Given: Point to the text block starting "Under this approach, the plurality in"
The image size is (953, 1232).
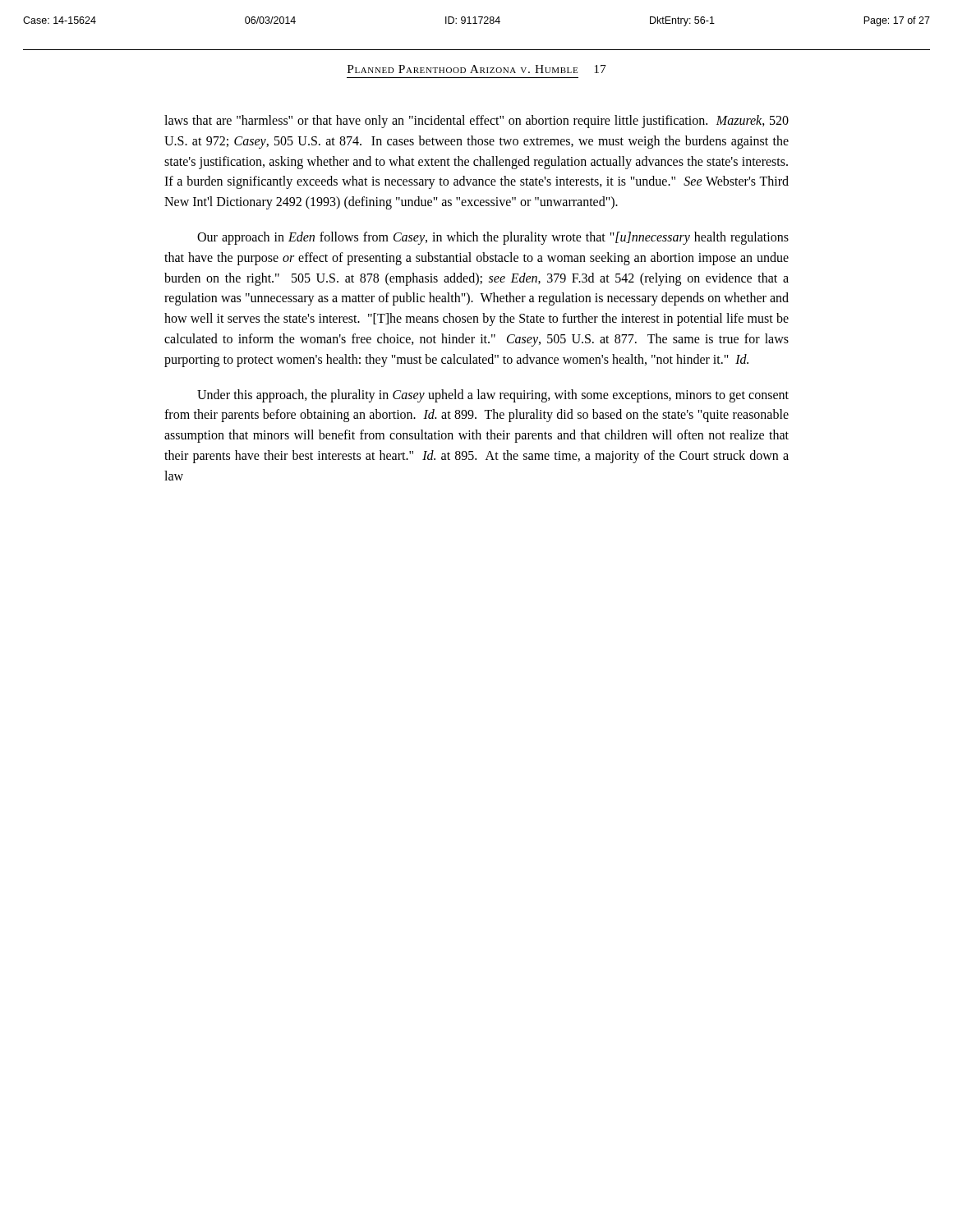Looking at the screenshot, I should (x=476, y=435).
